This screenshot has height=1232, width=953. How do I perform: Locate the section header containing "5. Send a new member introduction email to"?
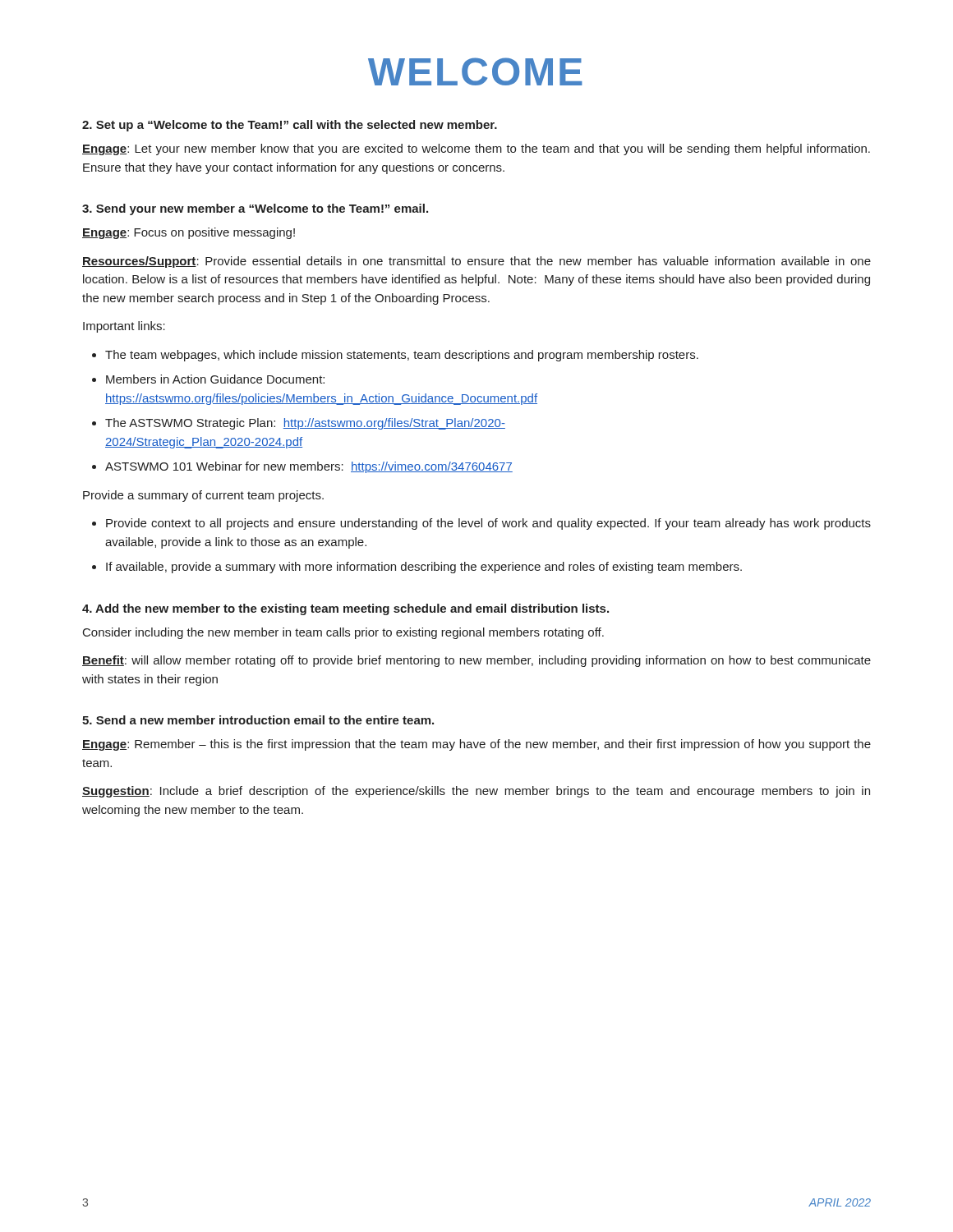pos(259,720)
